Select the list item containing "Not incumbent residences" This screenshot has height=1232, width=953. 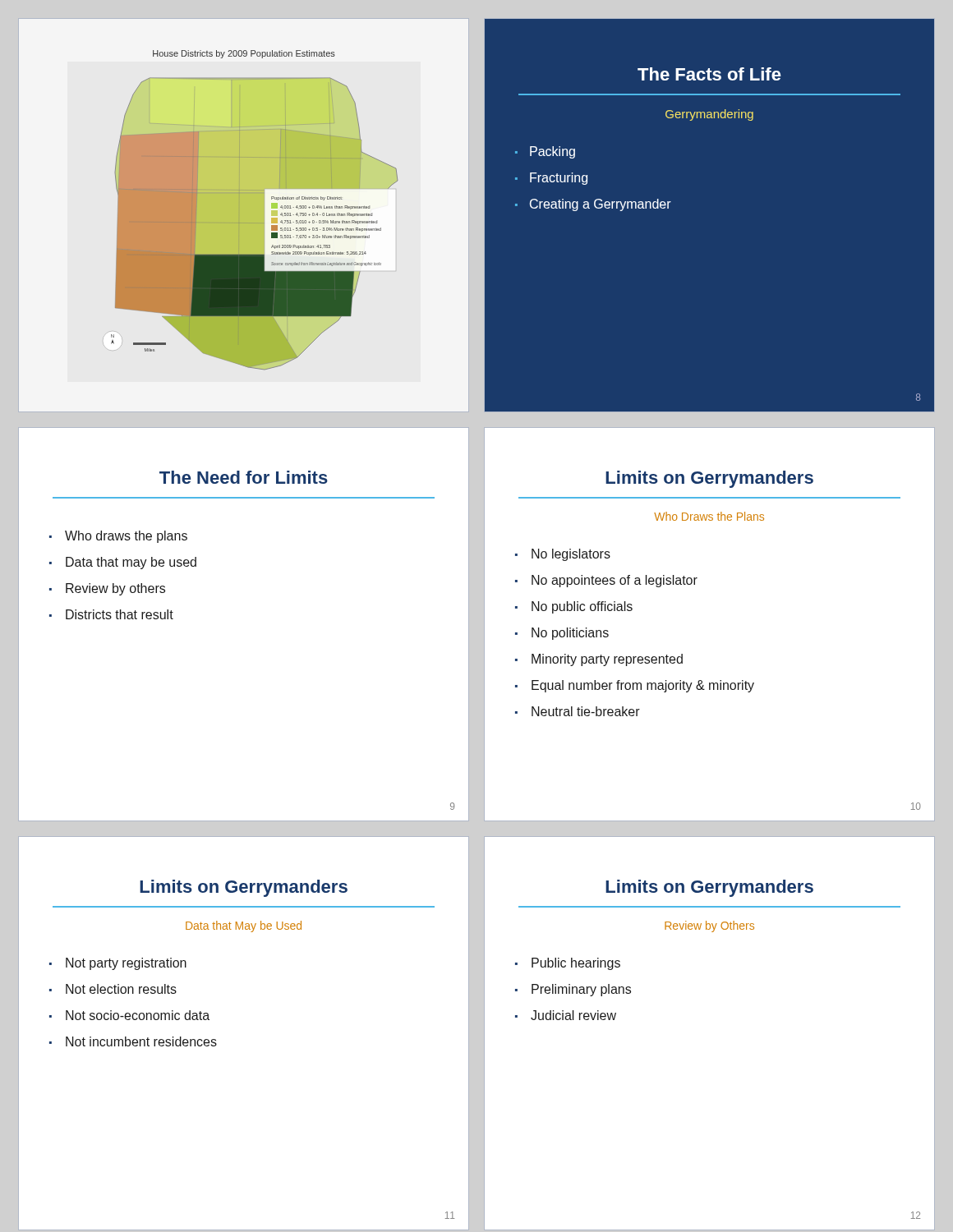coord(141,1042)
